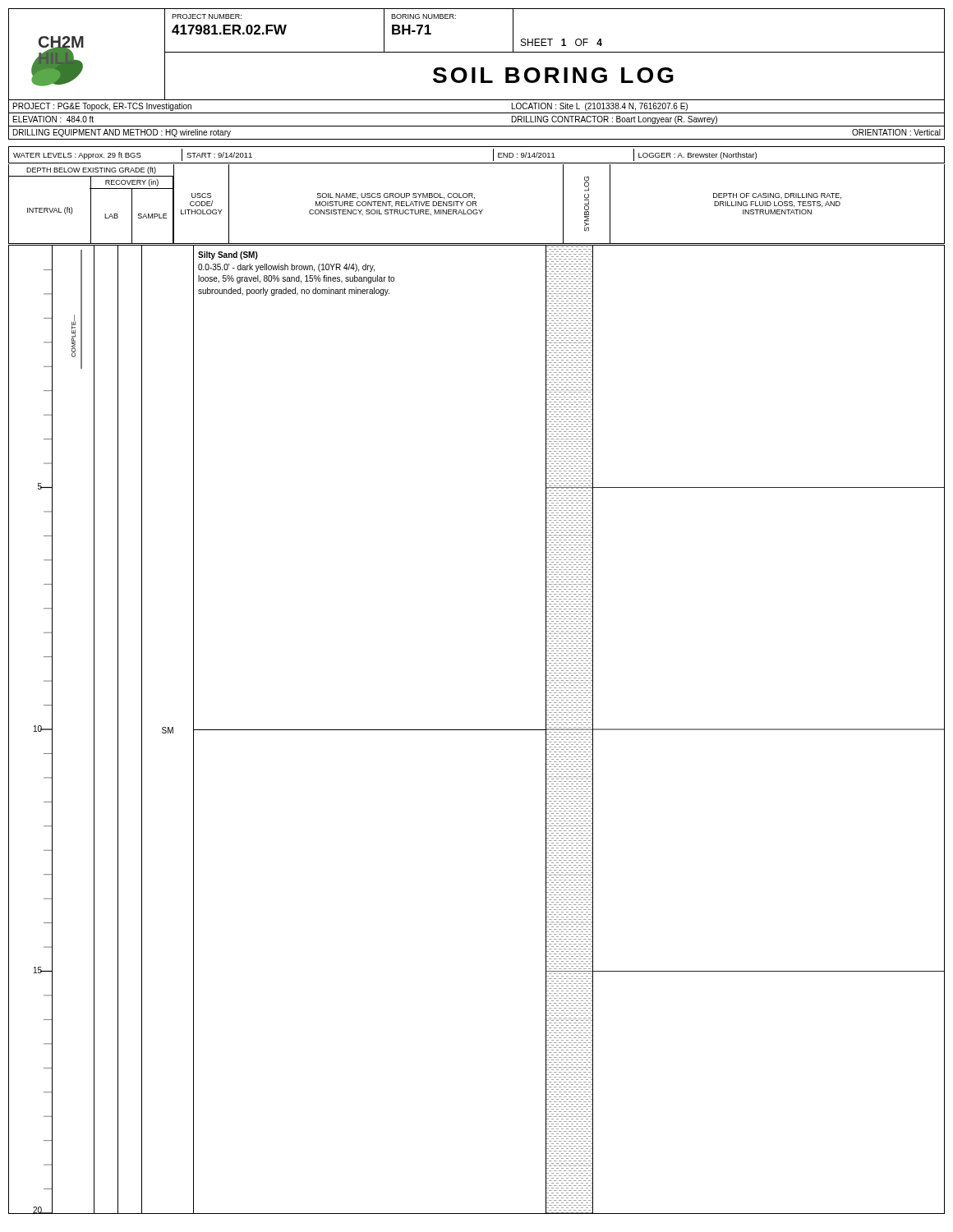Find the passage starting "START : 9/14/2011"
Screen dimensions: 1232x953
[x=219, y=155]
